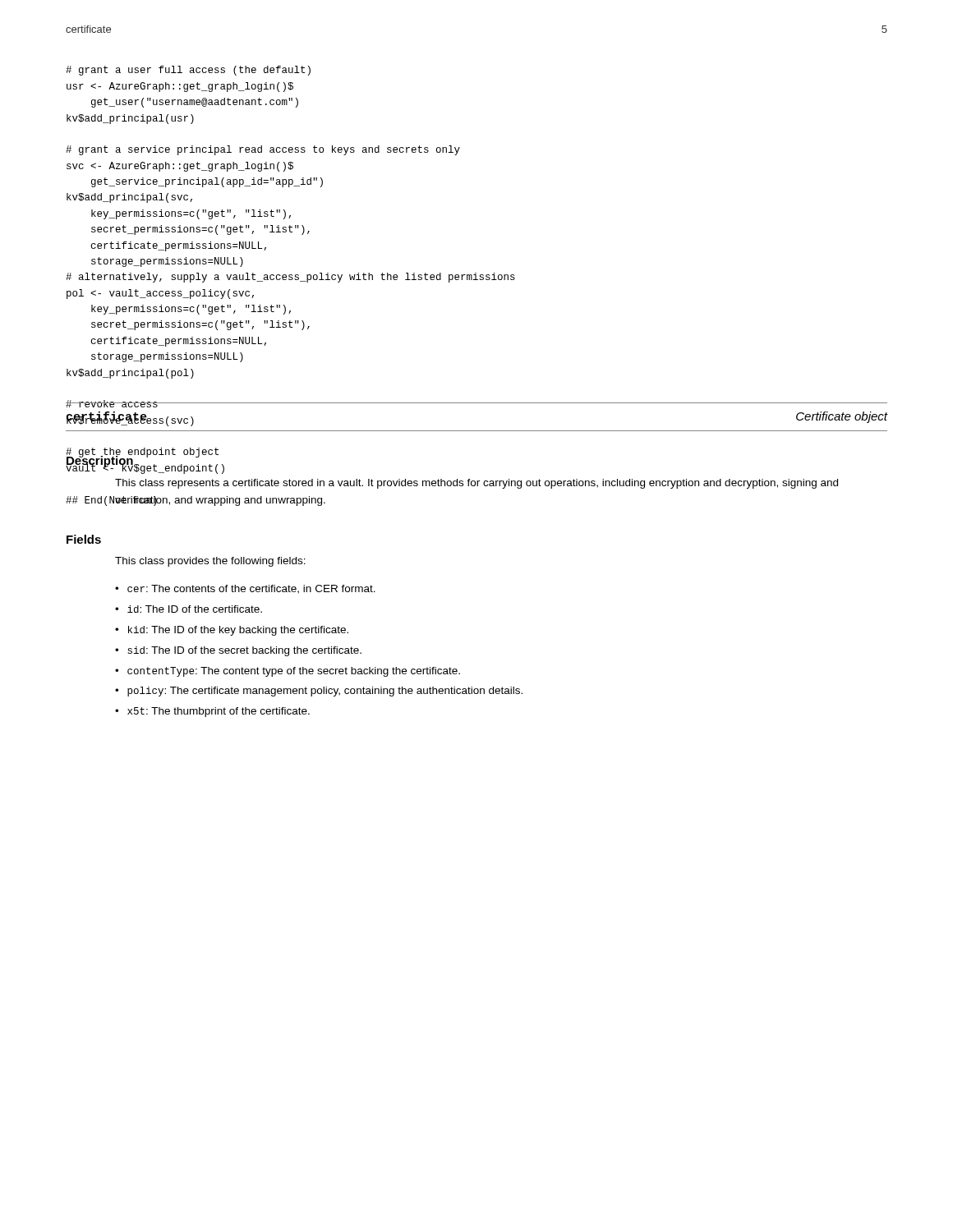
Task: Select the list item containing "• policy: The certificate management"
Action: pyautogui.click(x=319, y=691)
